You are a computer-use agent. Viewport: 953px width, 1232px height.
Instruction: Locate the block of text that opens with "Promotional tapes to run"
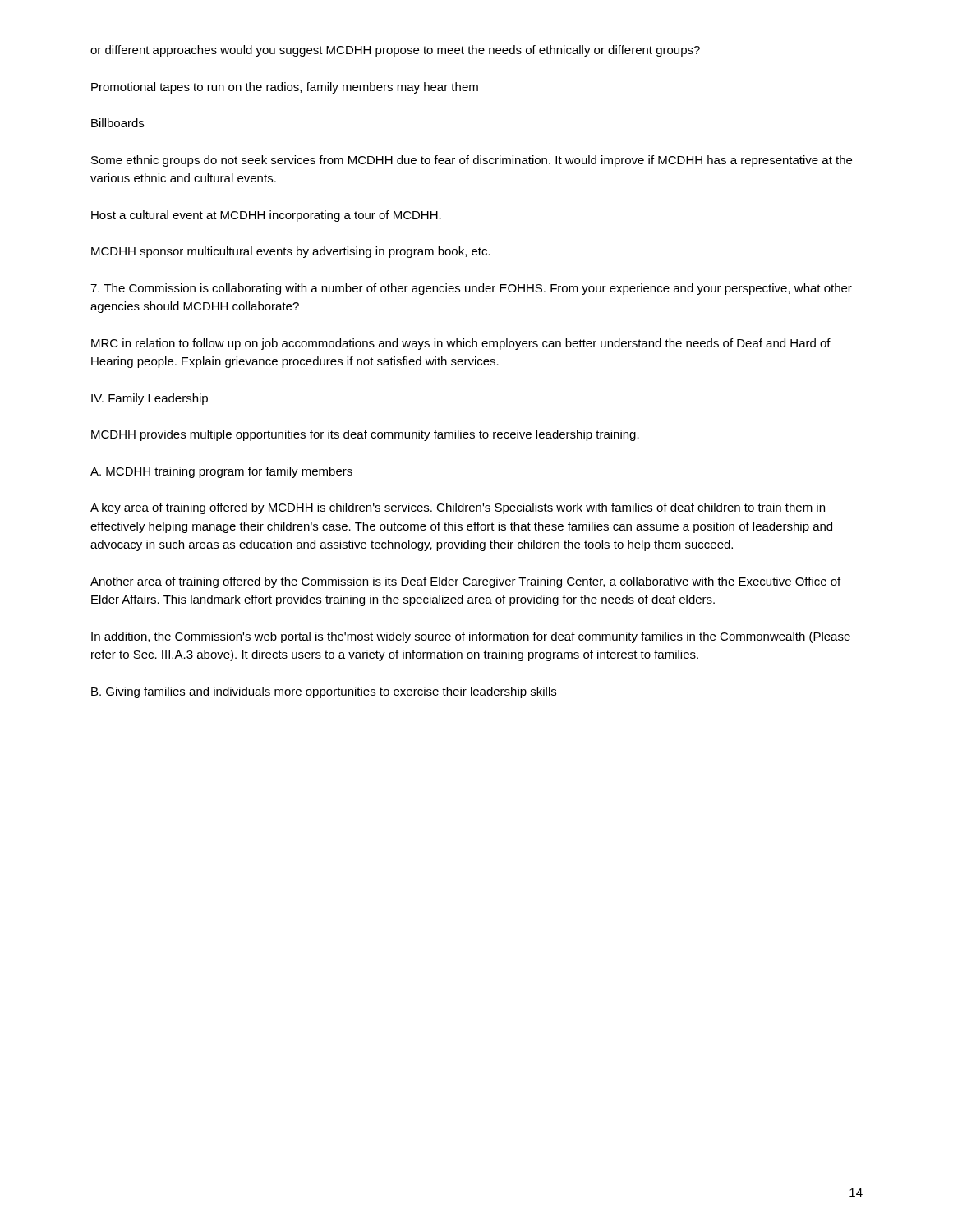[x=285, y=86]
